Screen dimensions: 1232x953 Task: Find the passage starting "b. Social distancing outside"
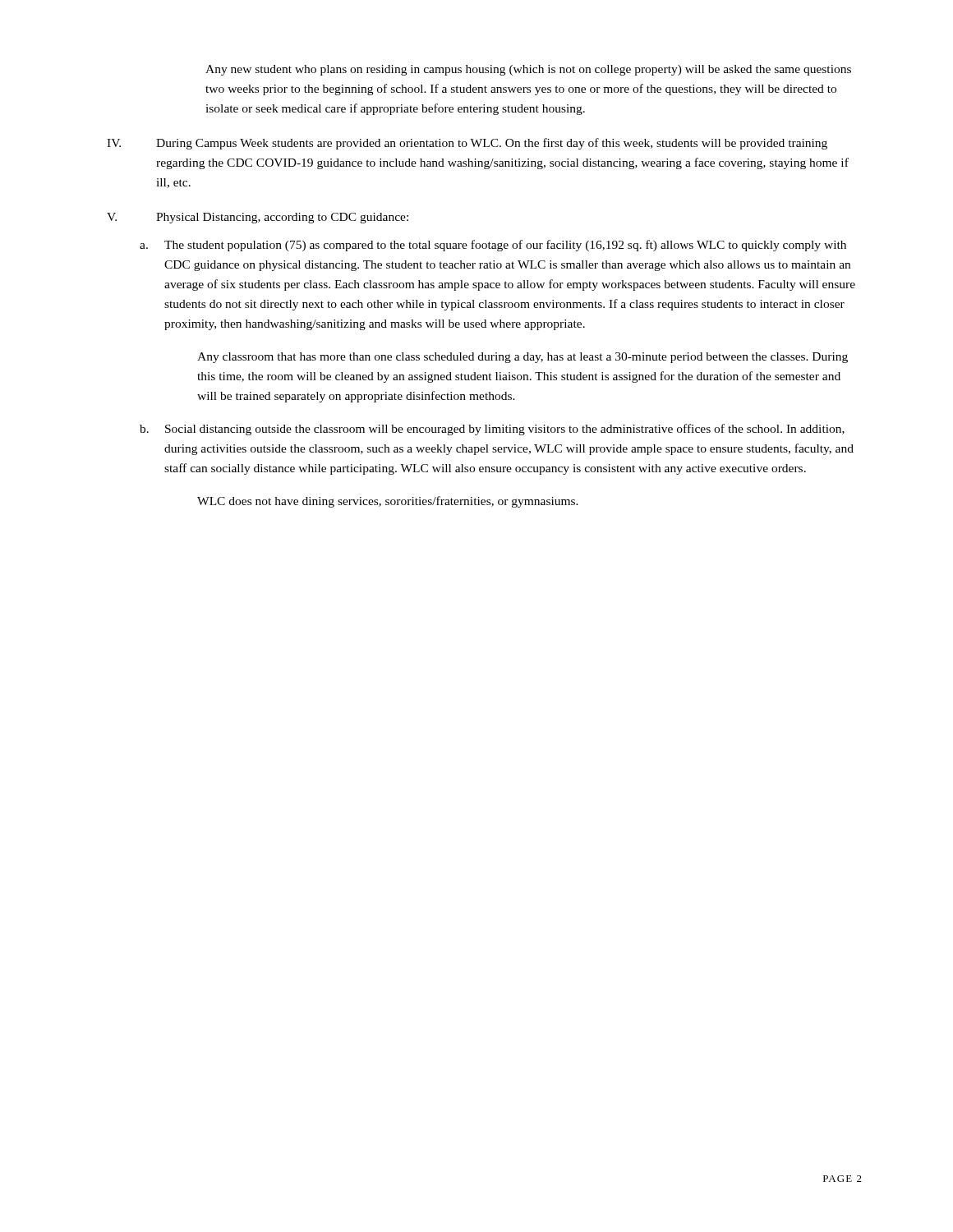pos(501,449)
